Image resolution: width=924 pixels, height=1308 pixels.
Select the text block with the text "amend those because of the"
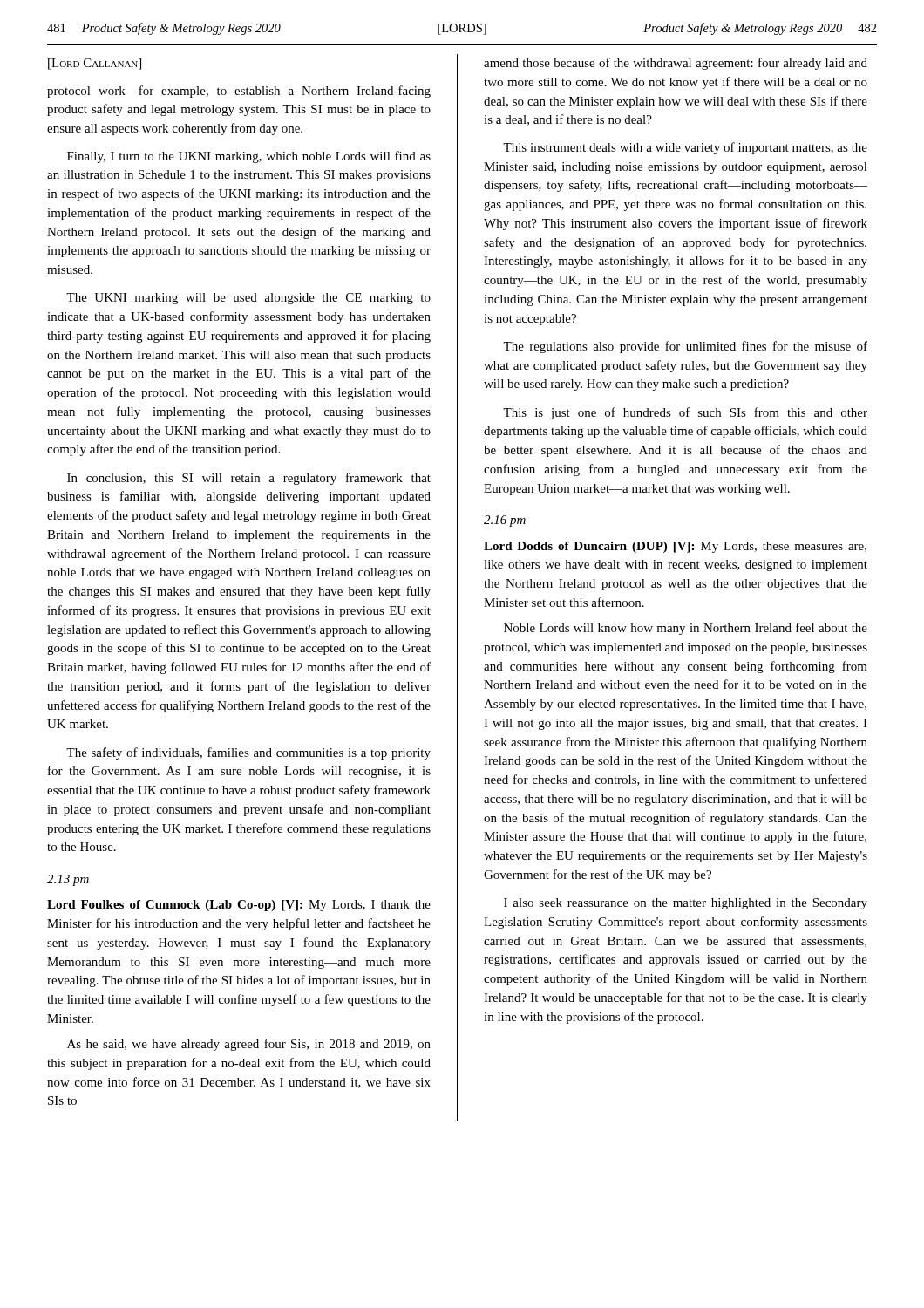pyautogui.click(x=676, y=92)
